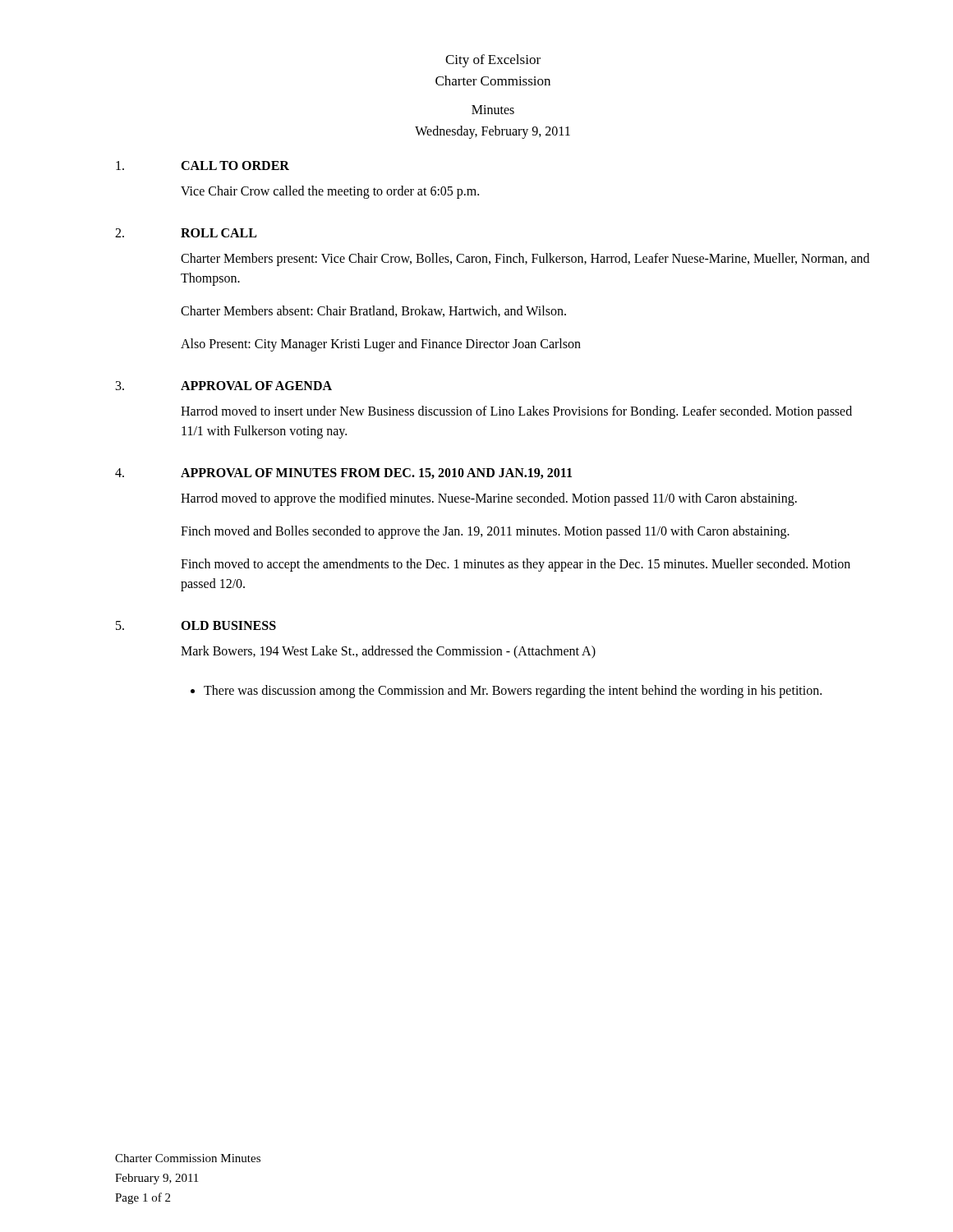Navigate to the text block starting "Harrod moved to approve the modified"
This screenshot has height=1232, width=953.
[x=493, y=503]
